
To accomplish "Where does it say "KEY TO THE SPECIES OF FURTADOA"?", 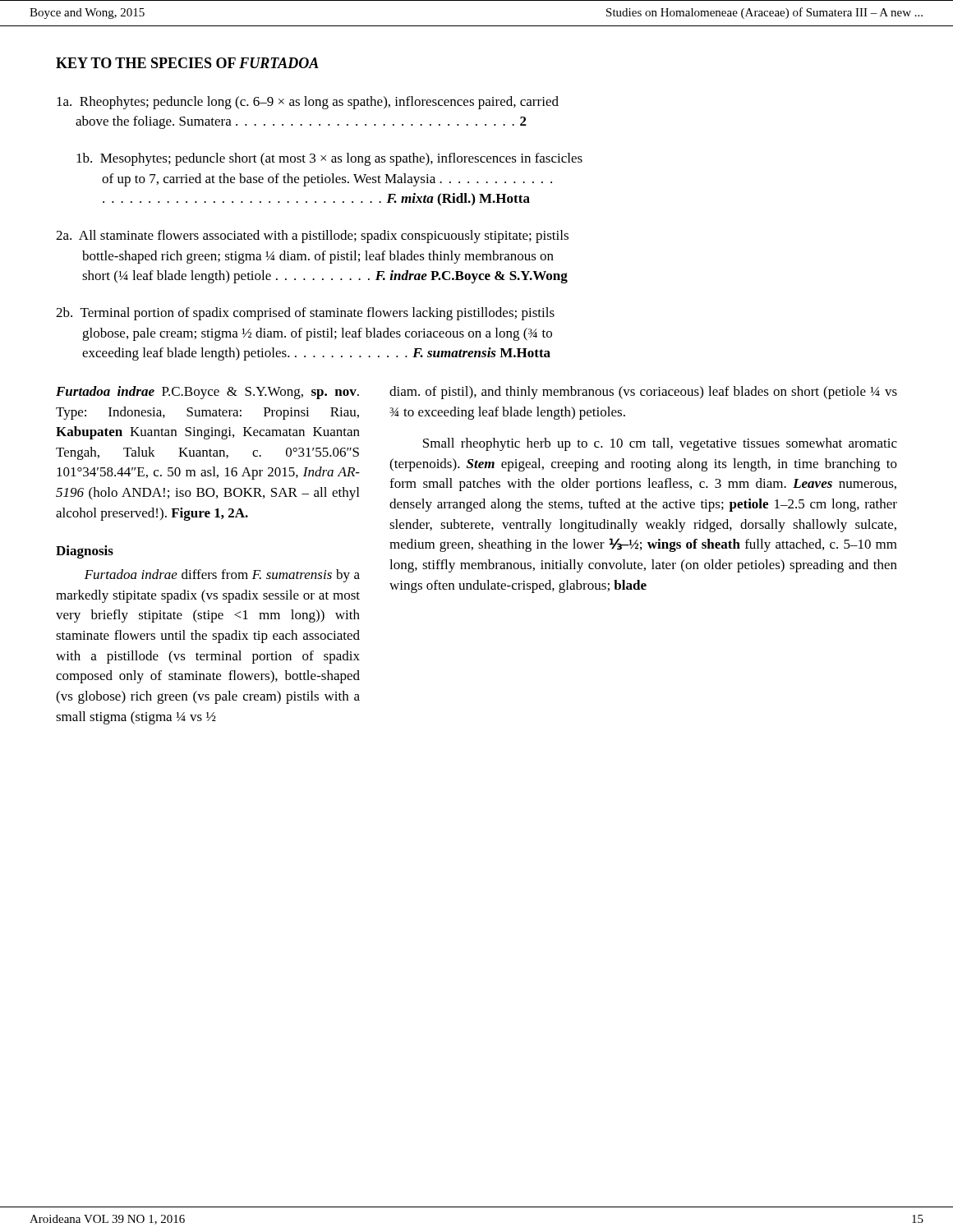I will (187, 63).
